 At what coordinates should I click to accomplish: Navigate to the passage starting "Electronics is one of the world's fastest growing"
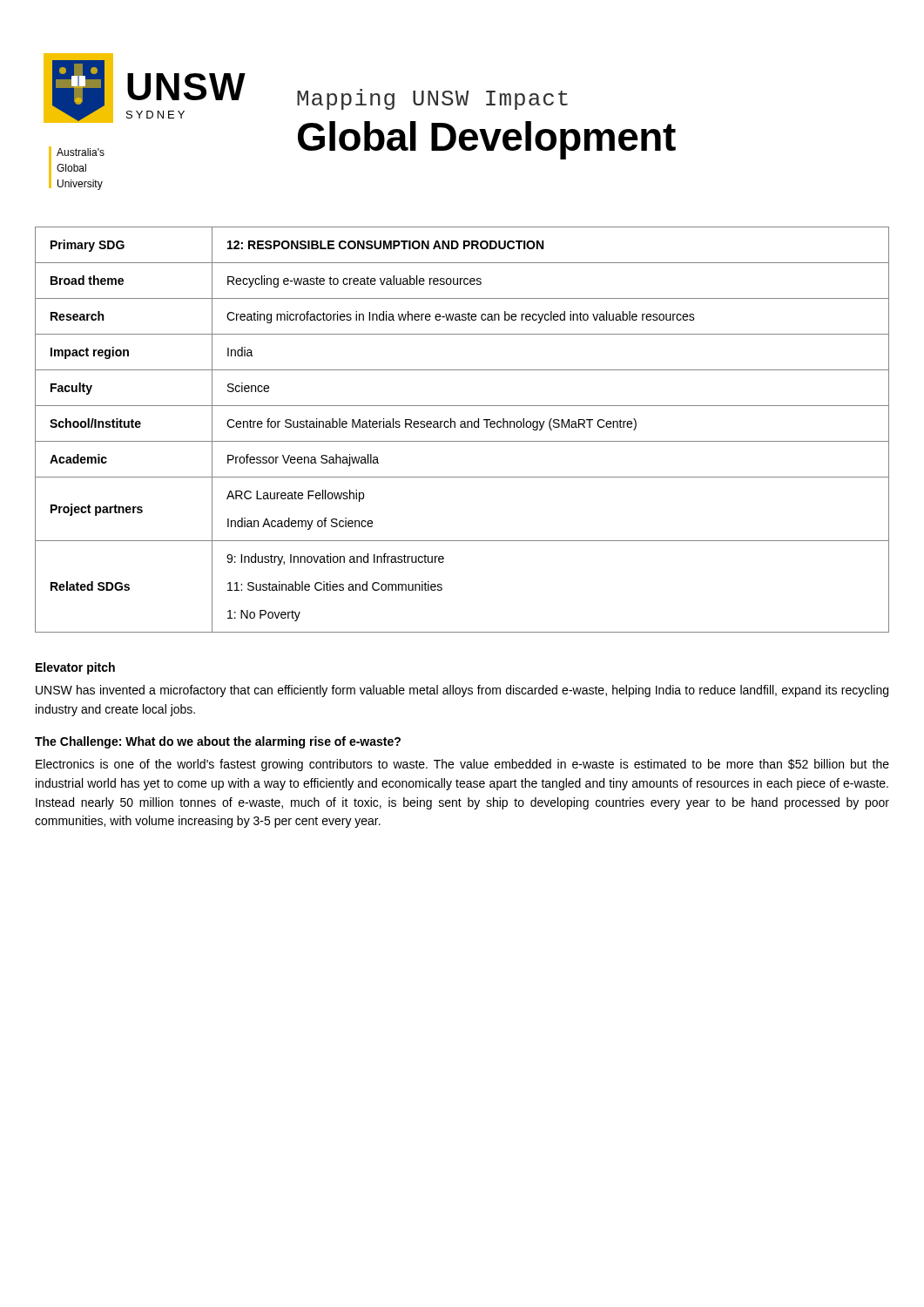coord(462,793)
